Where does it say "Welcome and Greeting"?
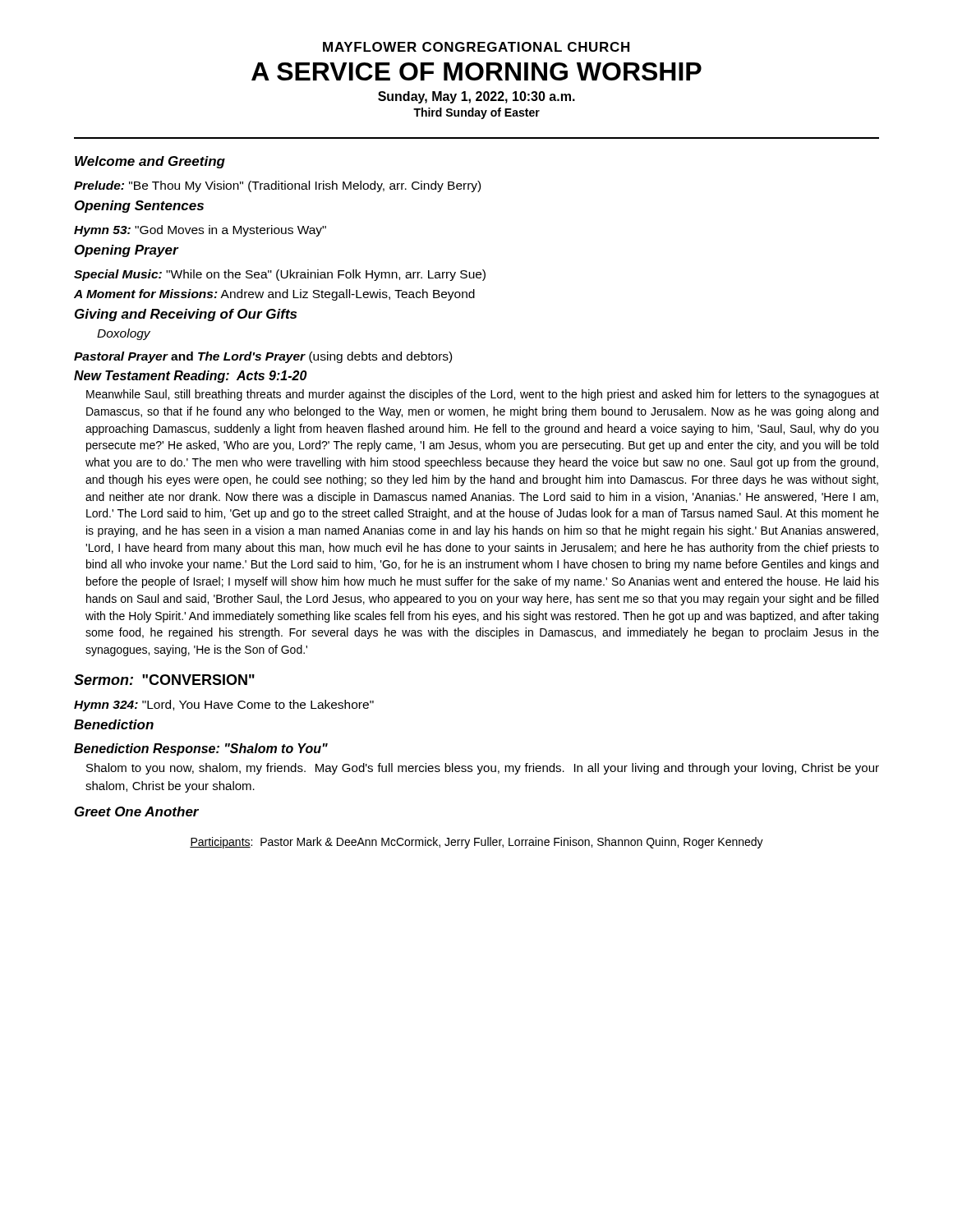This screenshot has height=1232, width=953. [150, 162]
